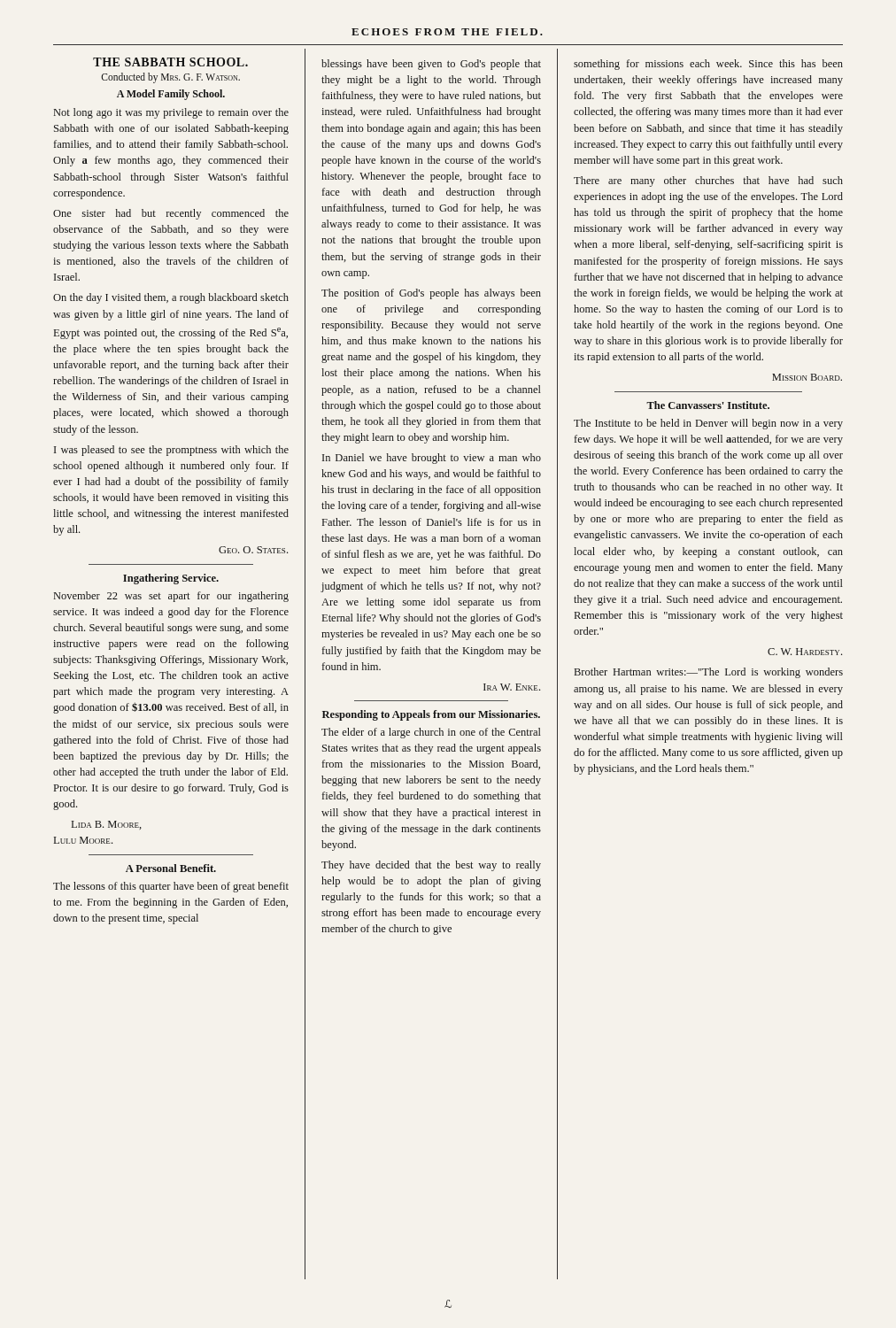Locate the text block with the text "The elder of"
Image resolution: width=896 pixels, height=1328 pixels.
[431, 831]
